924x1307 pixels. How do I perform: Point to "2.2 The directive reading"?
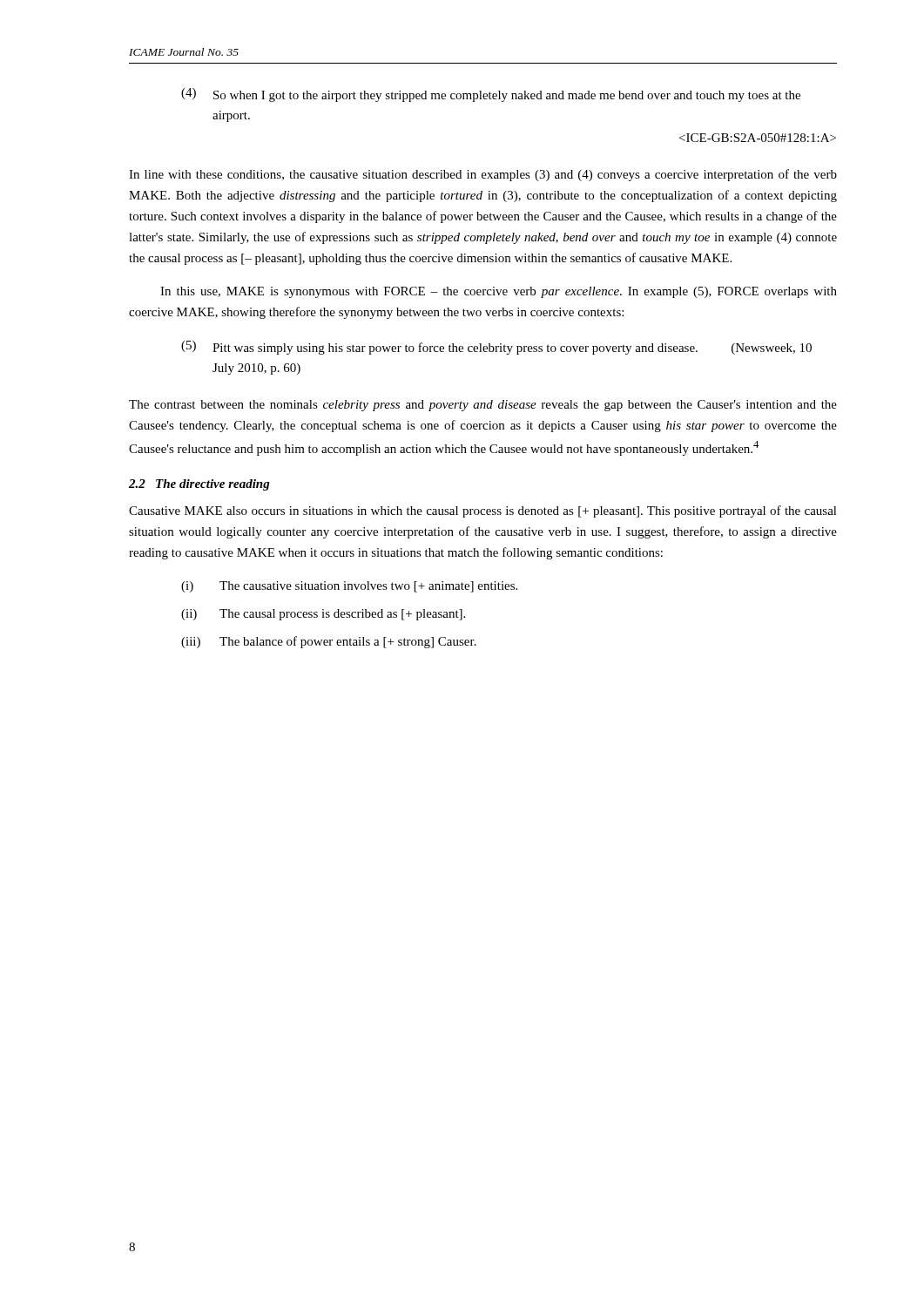point(199,484)
